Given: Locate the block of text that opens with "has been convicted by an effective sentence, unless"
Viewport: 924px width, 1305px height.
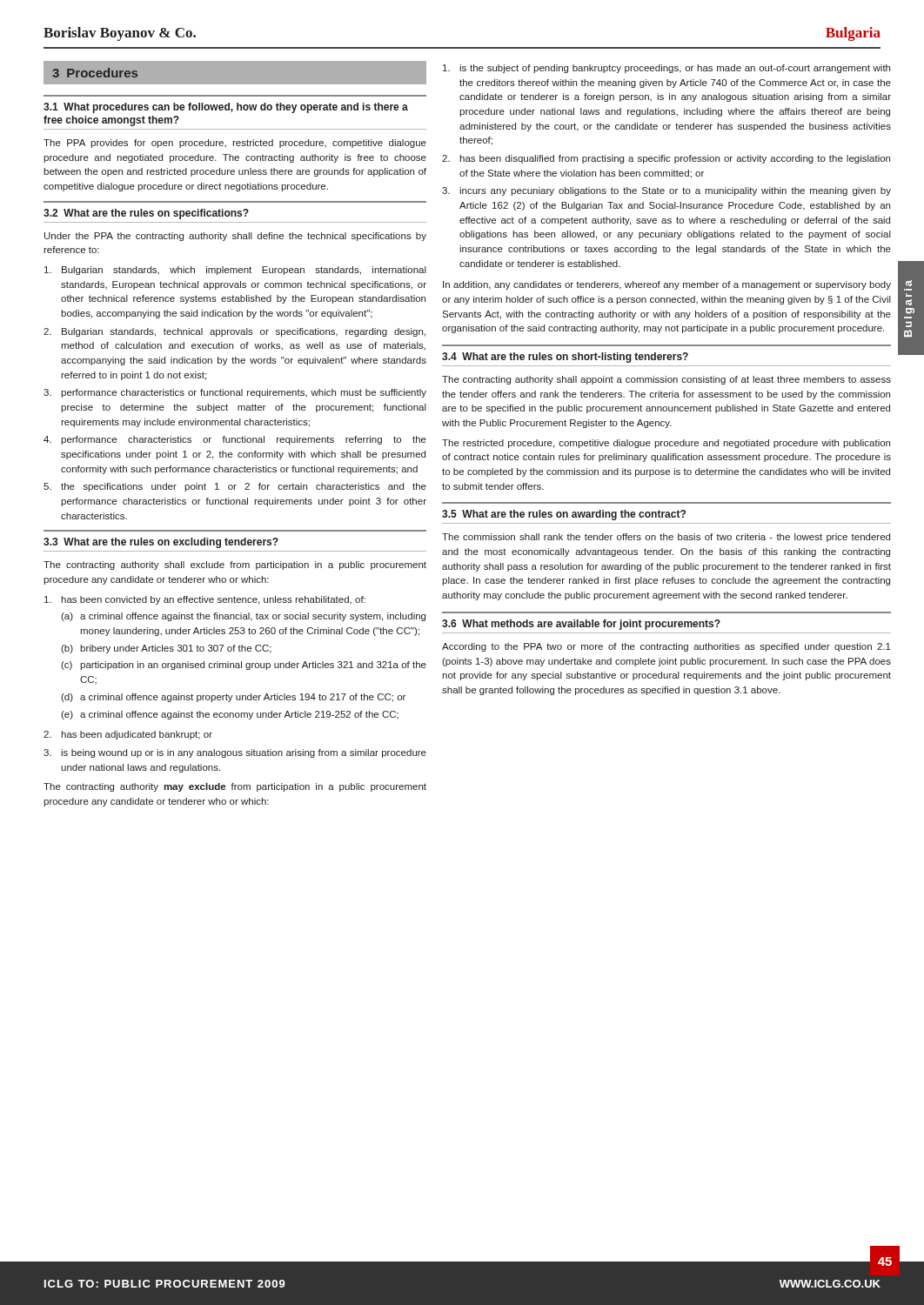Looking at the screenshot, I should (205, 600).
